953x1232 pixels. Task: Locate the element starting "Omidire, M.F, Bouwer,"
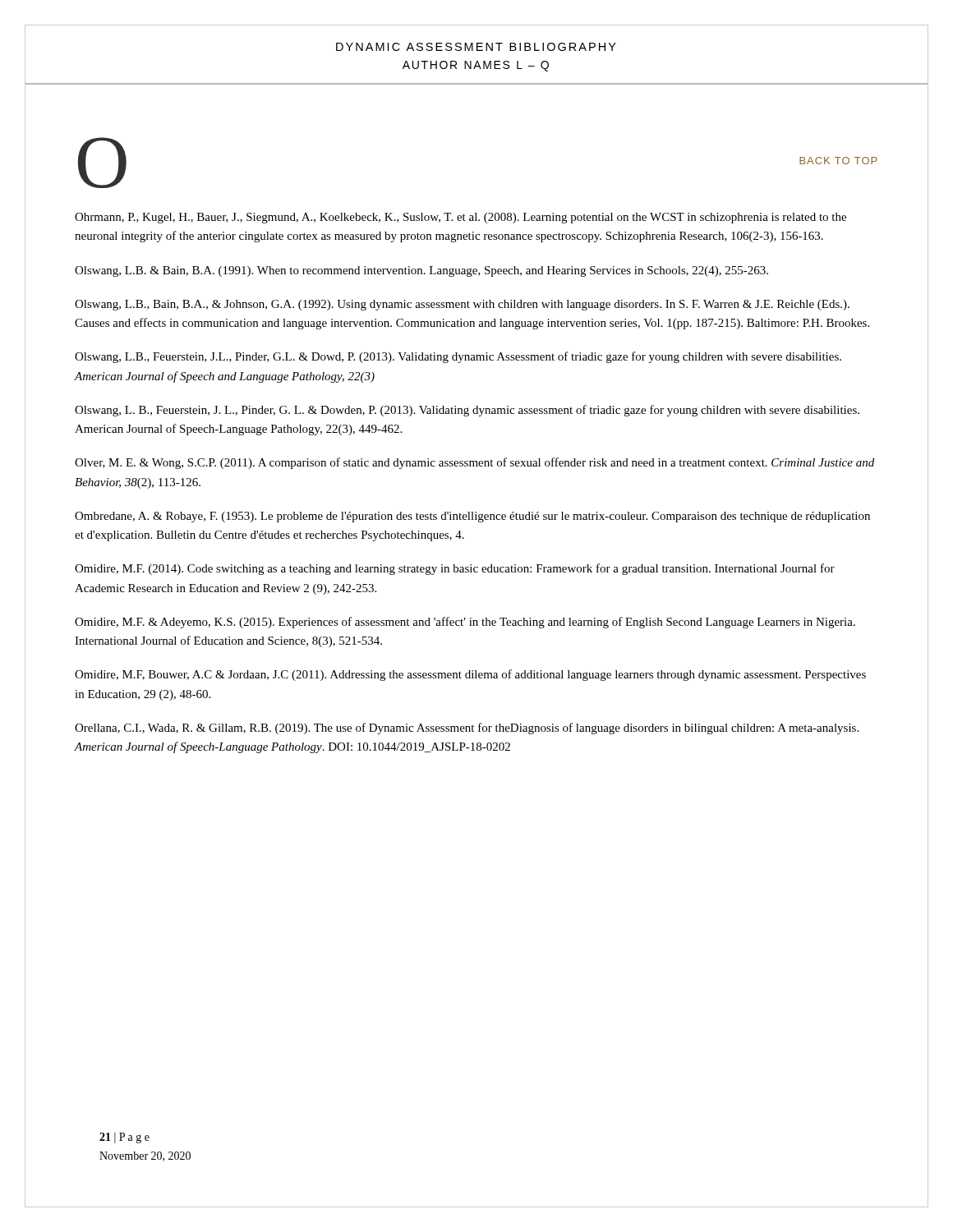[x=470, y=684]
